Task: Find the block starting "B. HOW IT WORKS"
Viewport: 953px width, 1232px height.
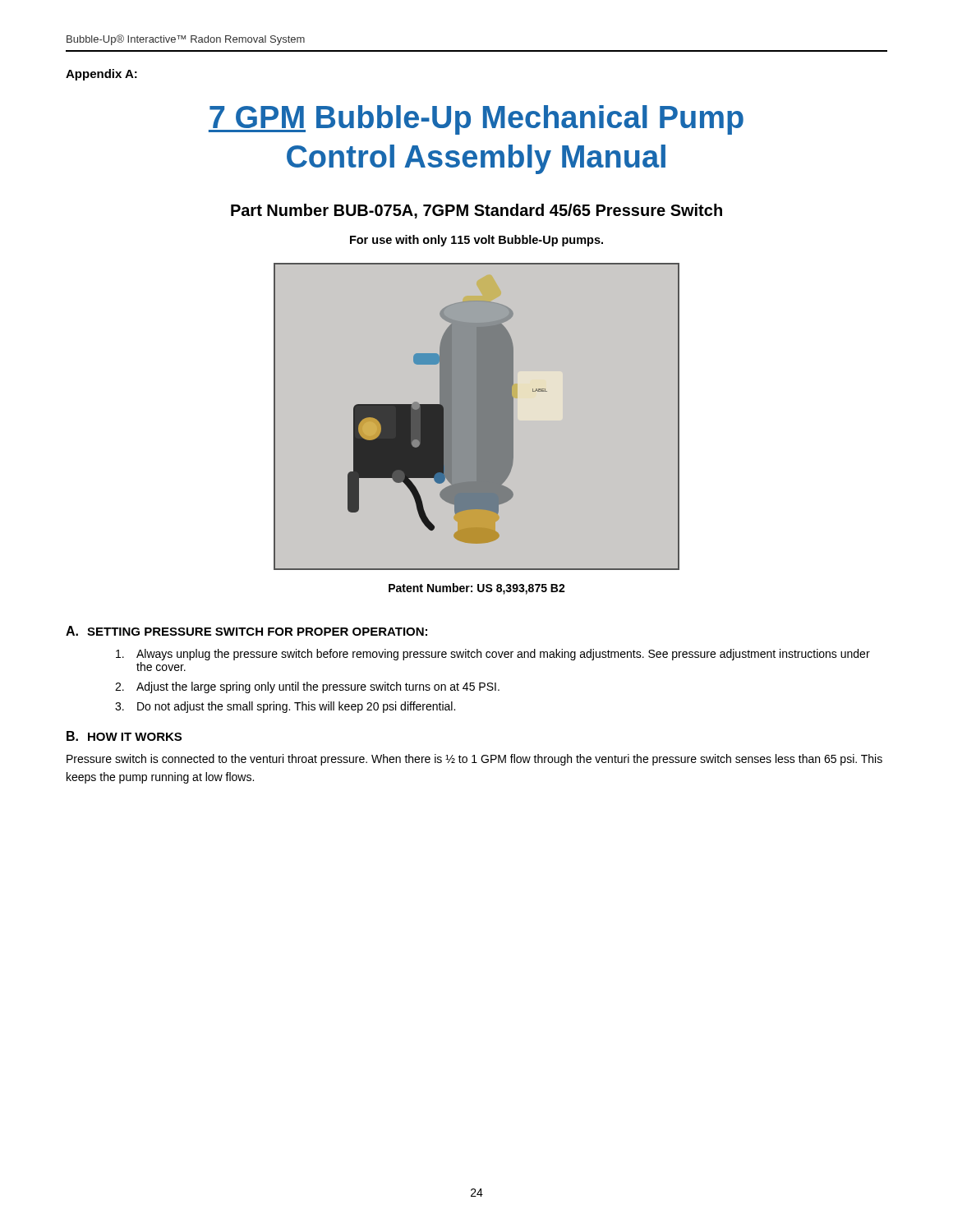Action: [124, 737]
